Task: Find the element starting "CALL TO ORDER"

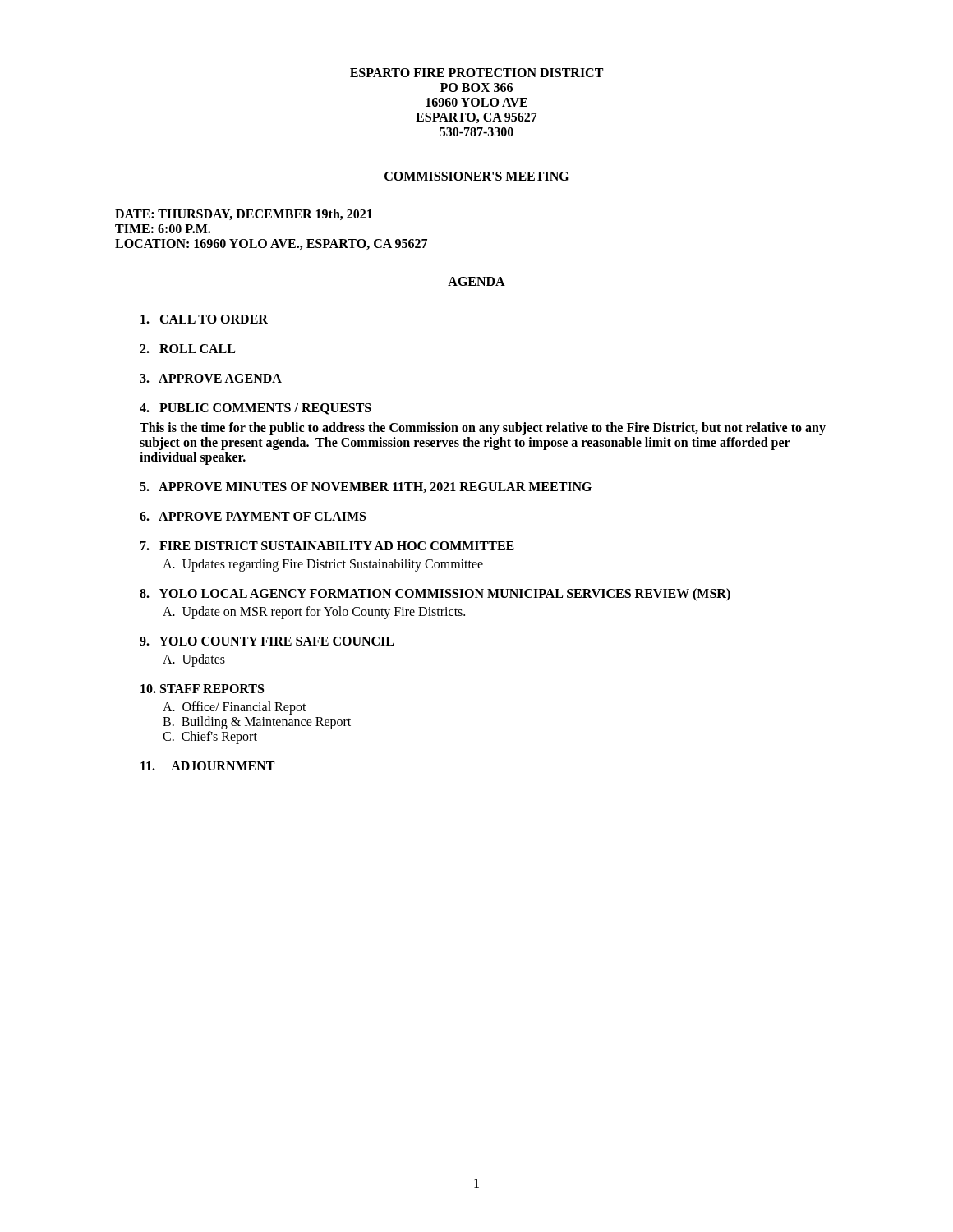Action: coord(204,319)
